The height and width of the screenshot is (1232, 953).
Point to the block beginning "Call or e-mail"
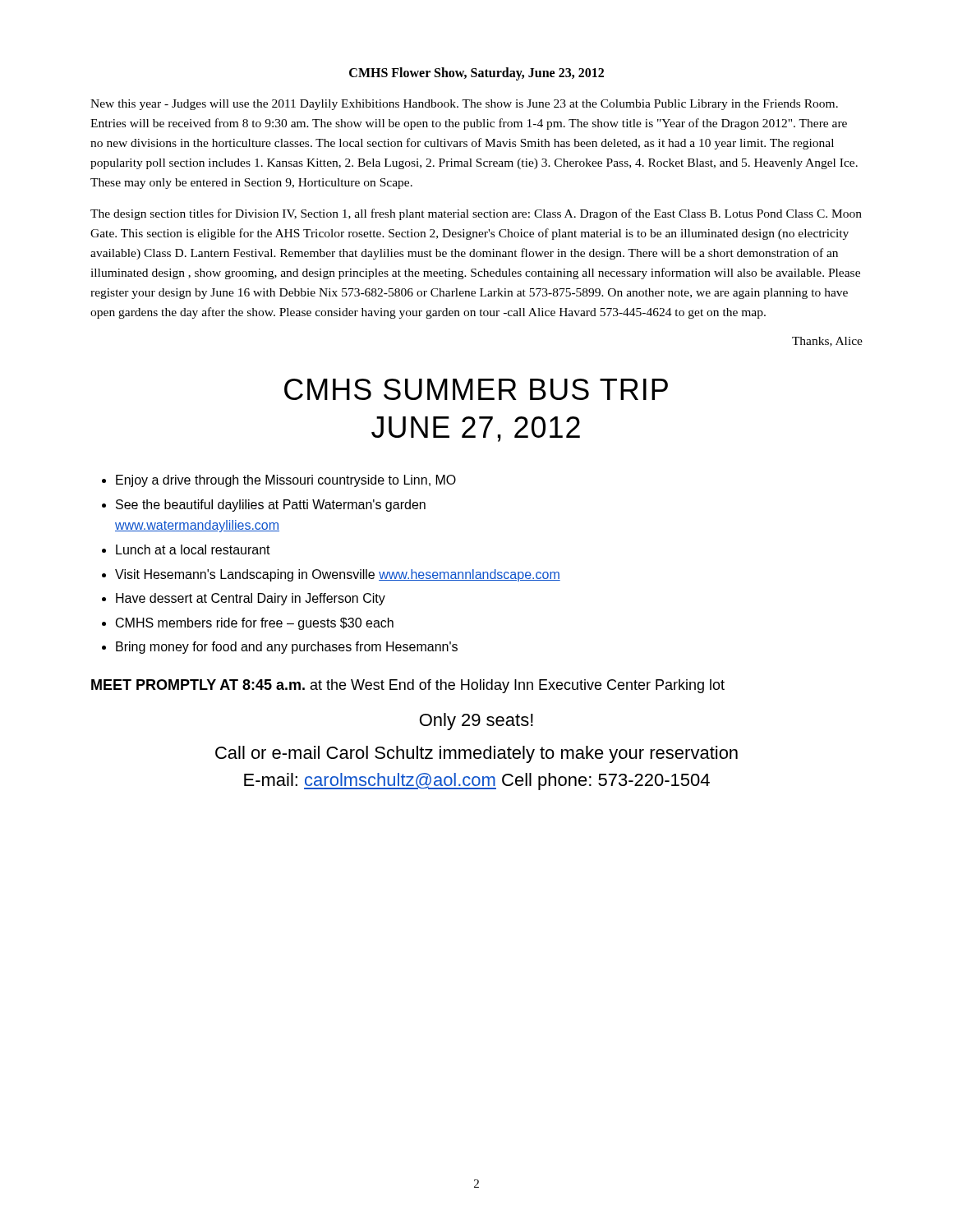tap(476, 766)
